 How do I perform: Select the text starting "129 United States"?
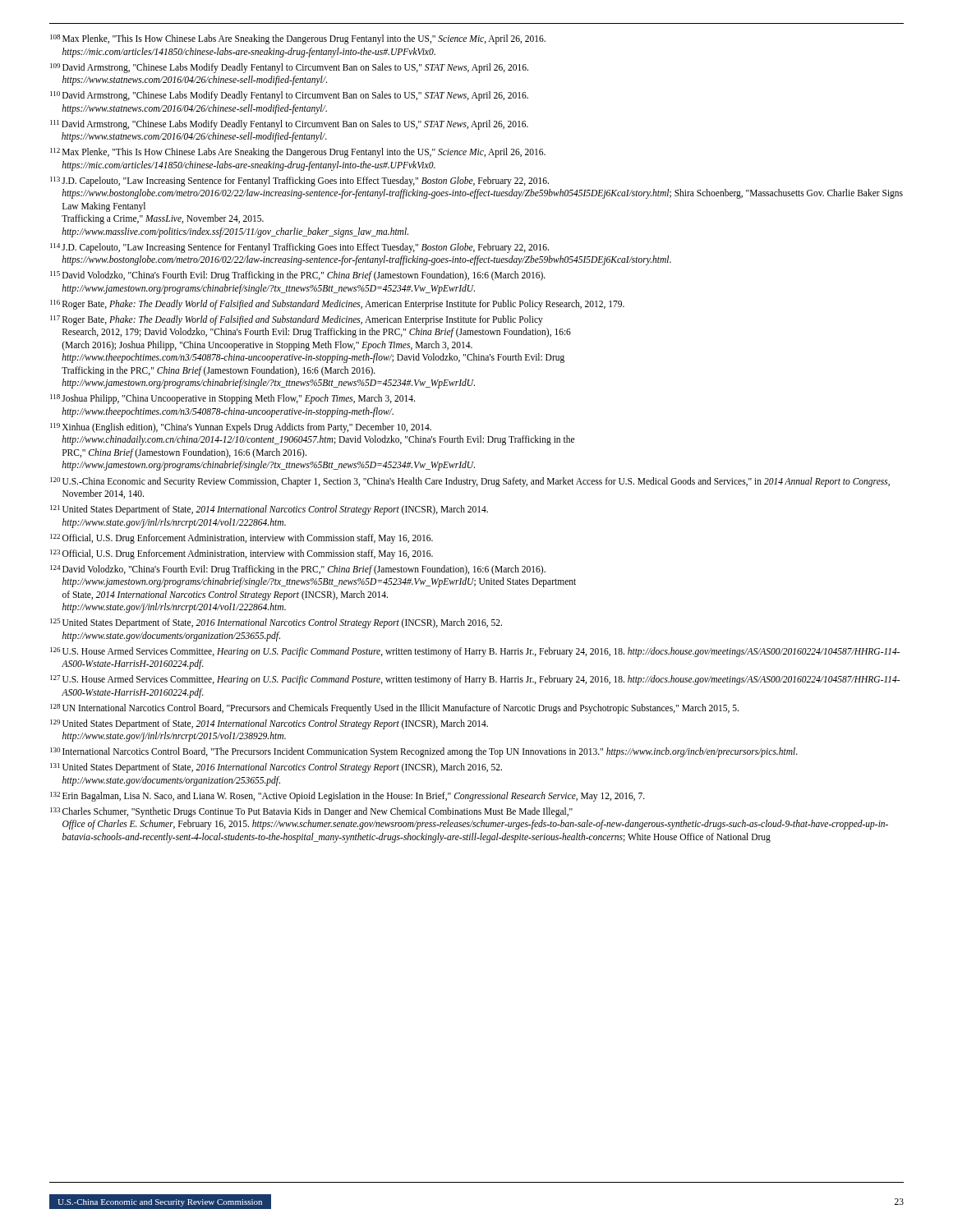[x=476, y=730]
